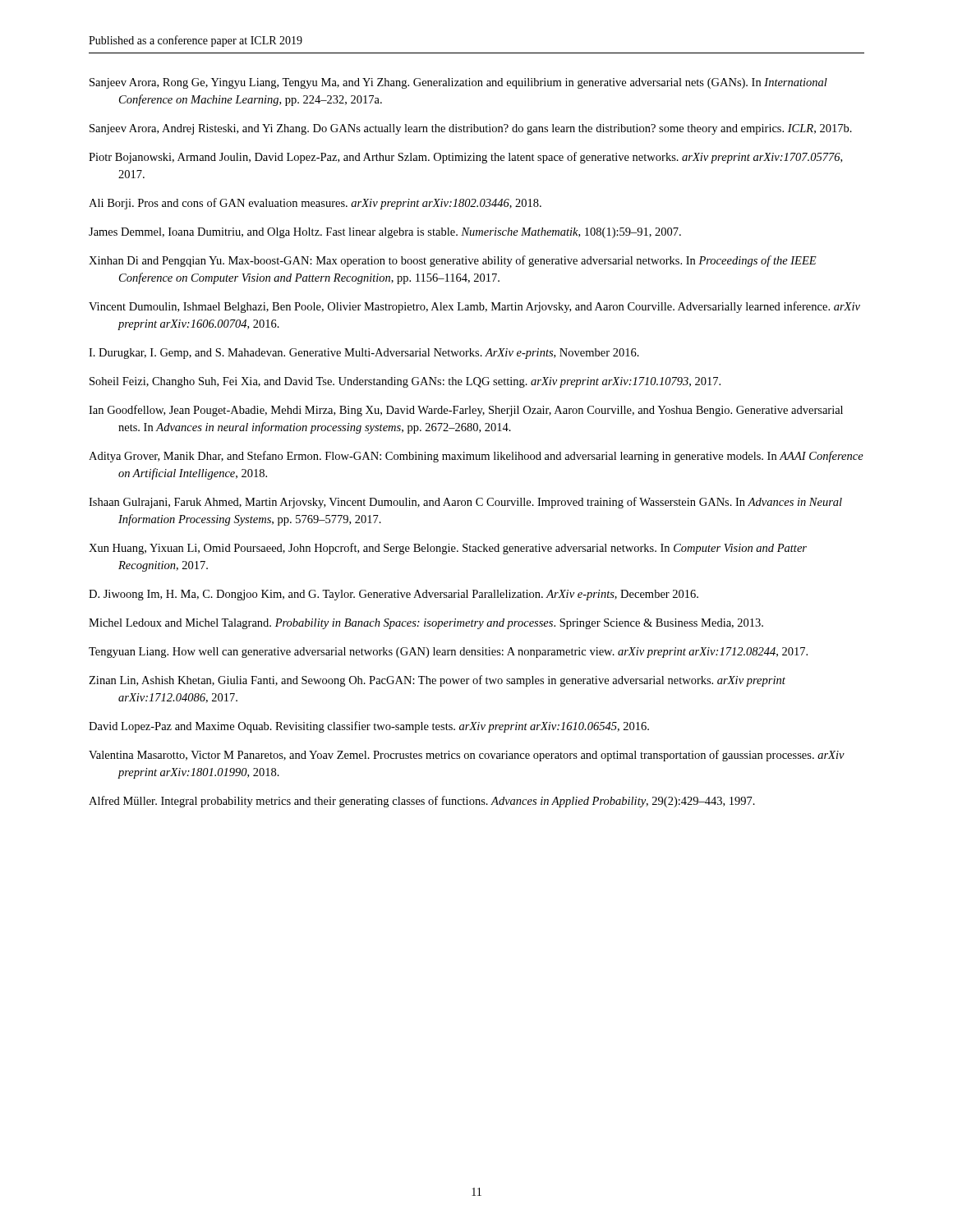This screenshot has width=953, height=1232.
Task: Point to the block beginning "Alfred Müller. Integral probability metrics and their"
Action: [422, 801]
